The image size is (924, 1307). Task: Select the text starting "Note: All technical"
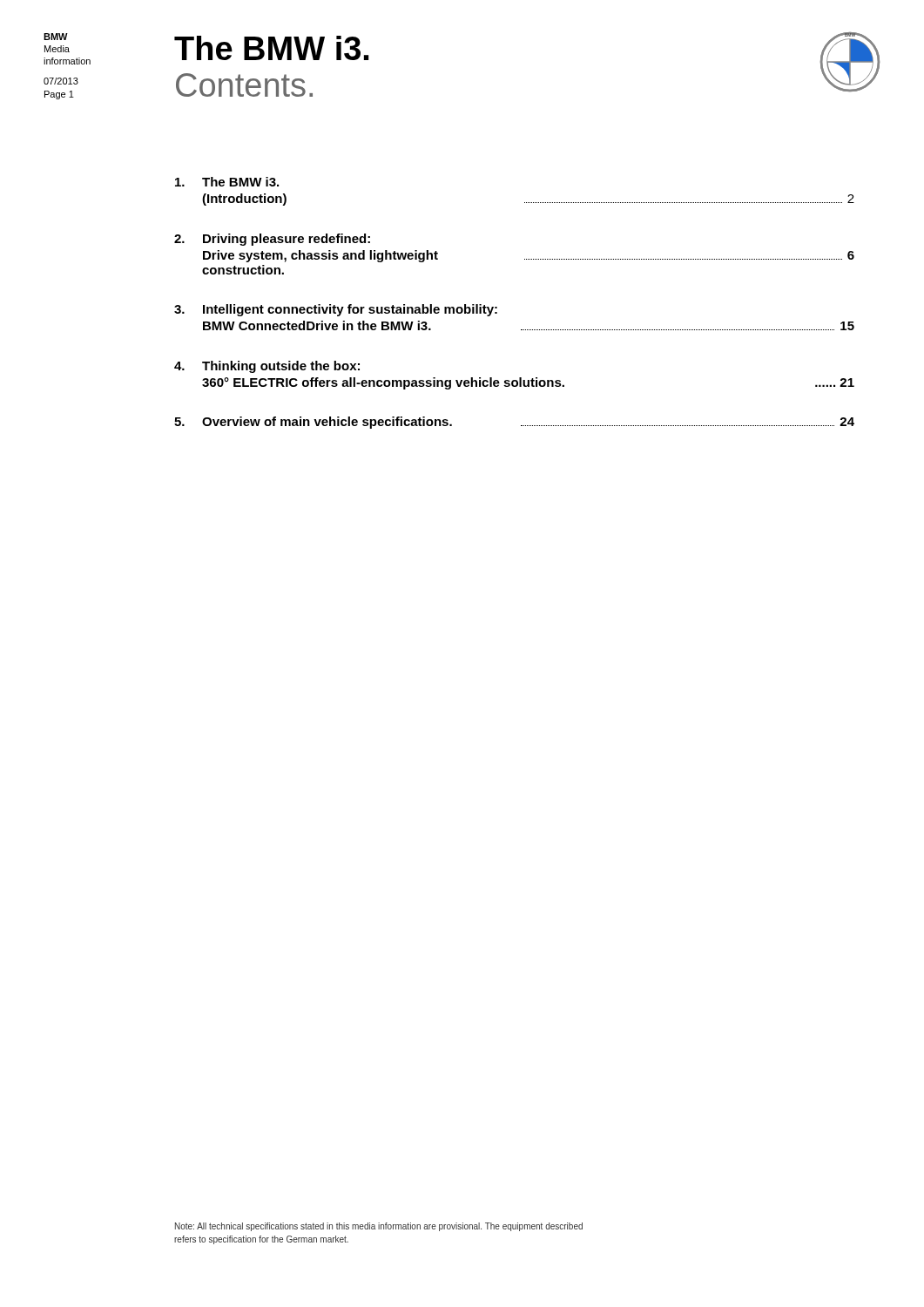514,1233
